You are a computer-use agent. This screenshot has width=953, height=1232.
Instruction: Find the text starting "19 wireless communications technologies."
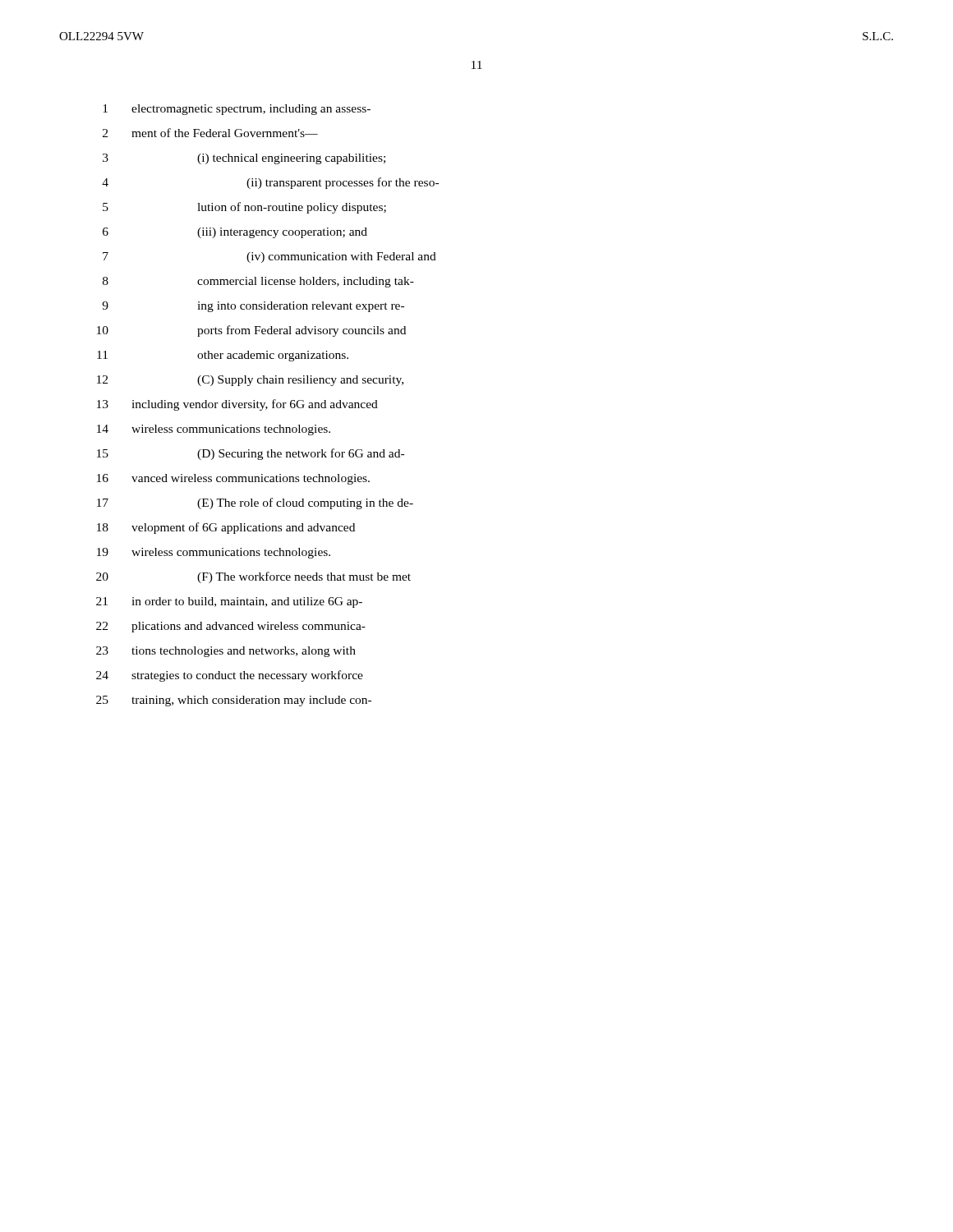214,553
